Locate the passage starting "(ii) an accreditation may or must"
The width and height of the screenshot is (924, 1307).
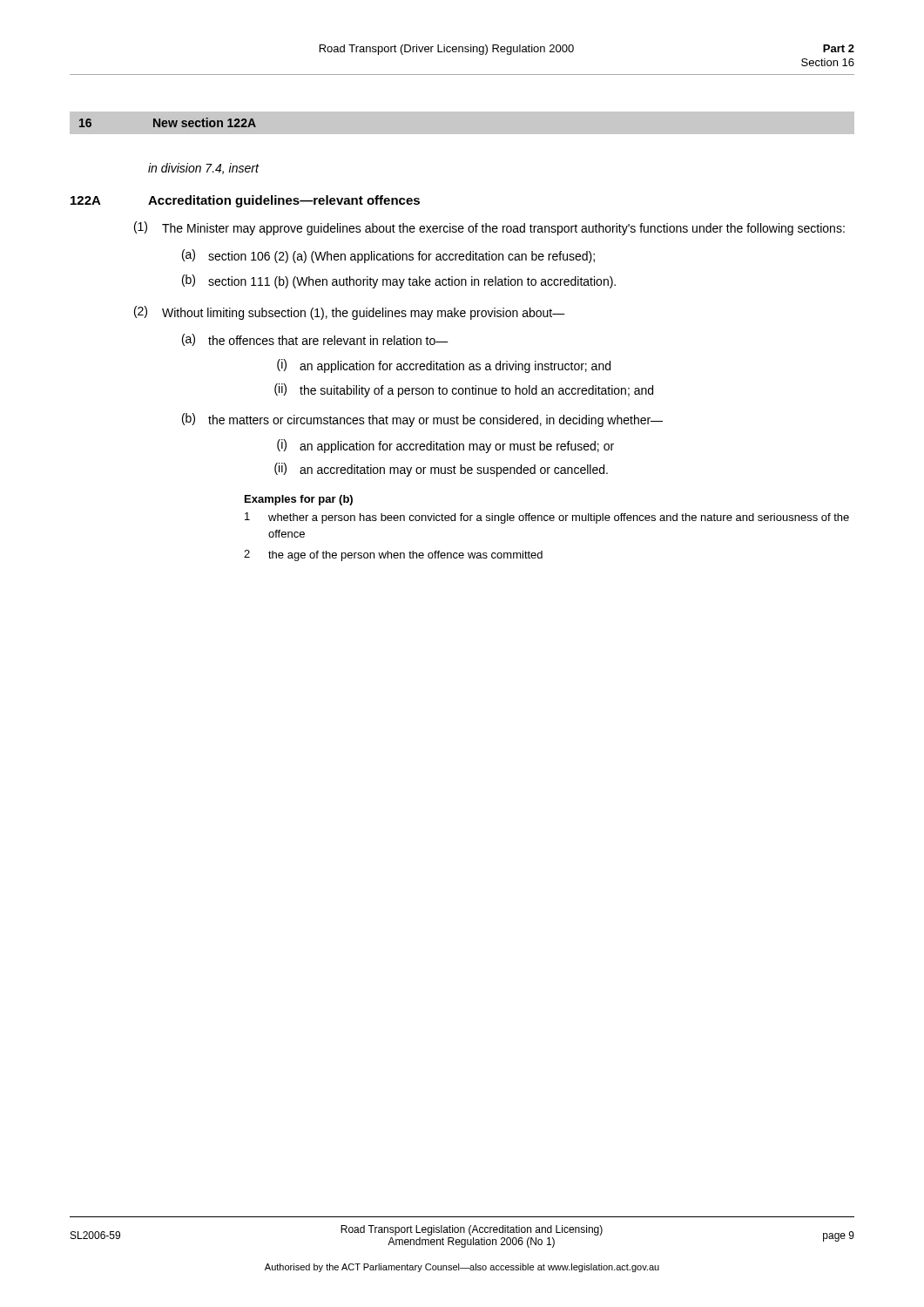click(x=549, y=471)
